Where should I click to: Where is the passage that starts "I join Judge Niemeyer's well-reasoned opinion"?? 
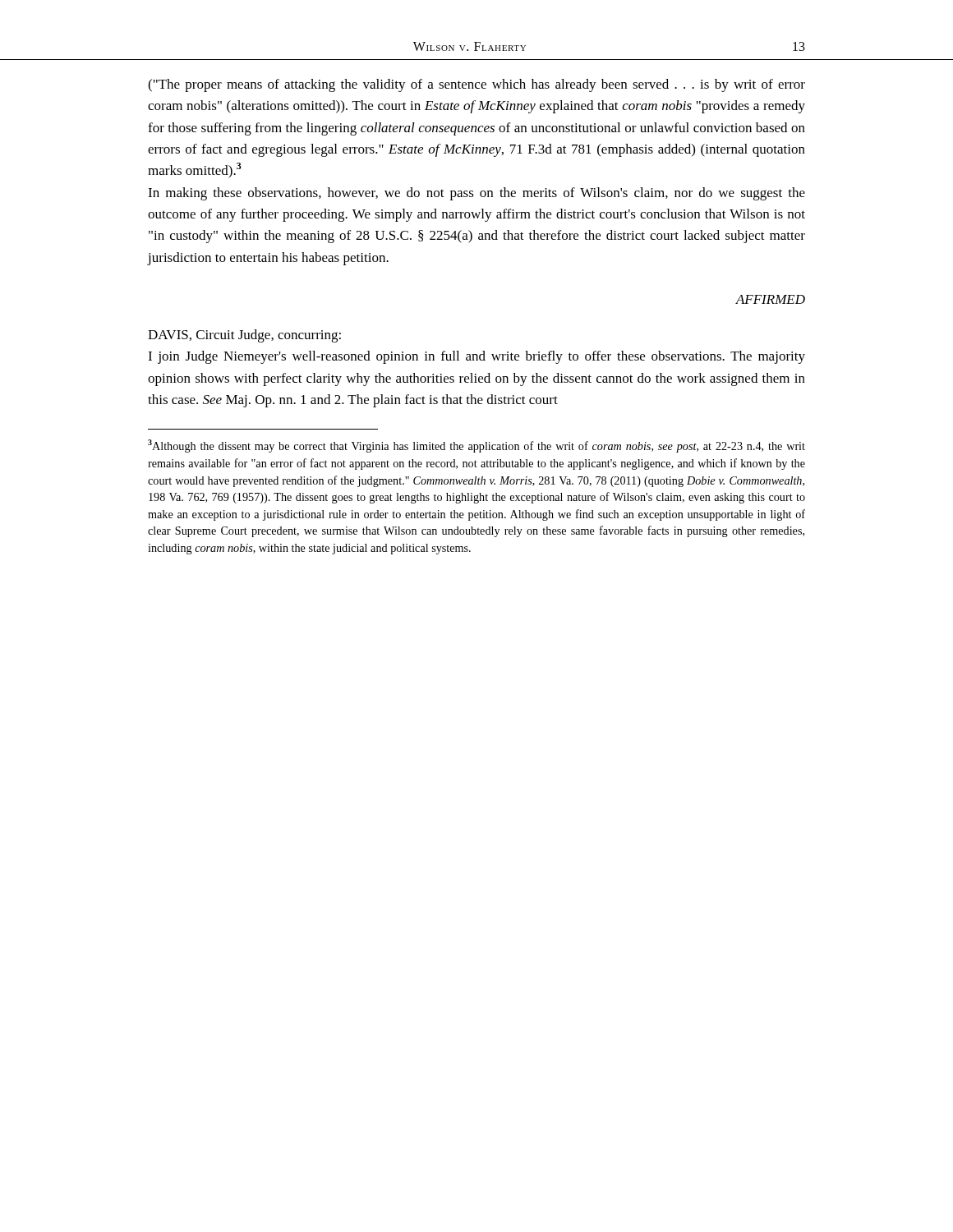click(x=476, y=379)
